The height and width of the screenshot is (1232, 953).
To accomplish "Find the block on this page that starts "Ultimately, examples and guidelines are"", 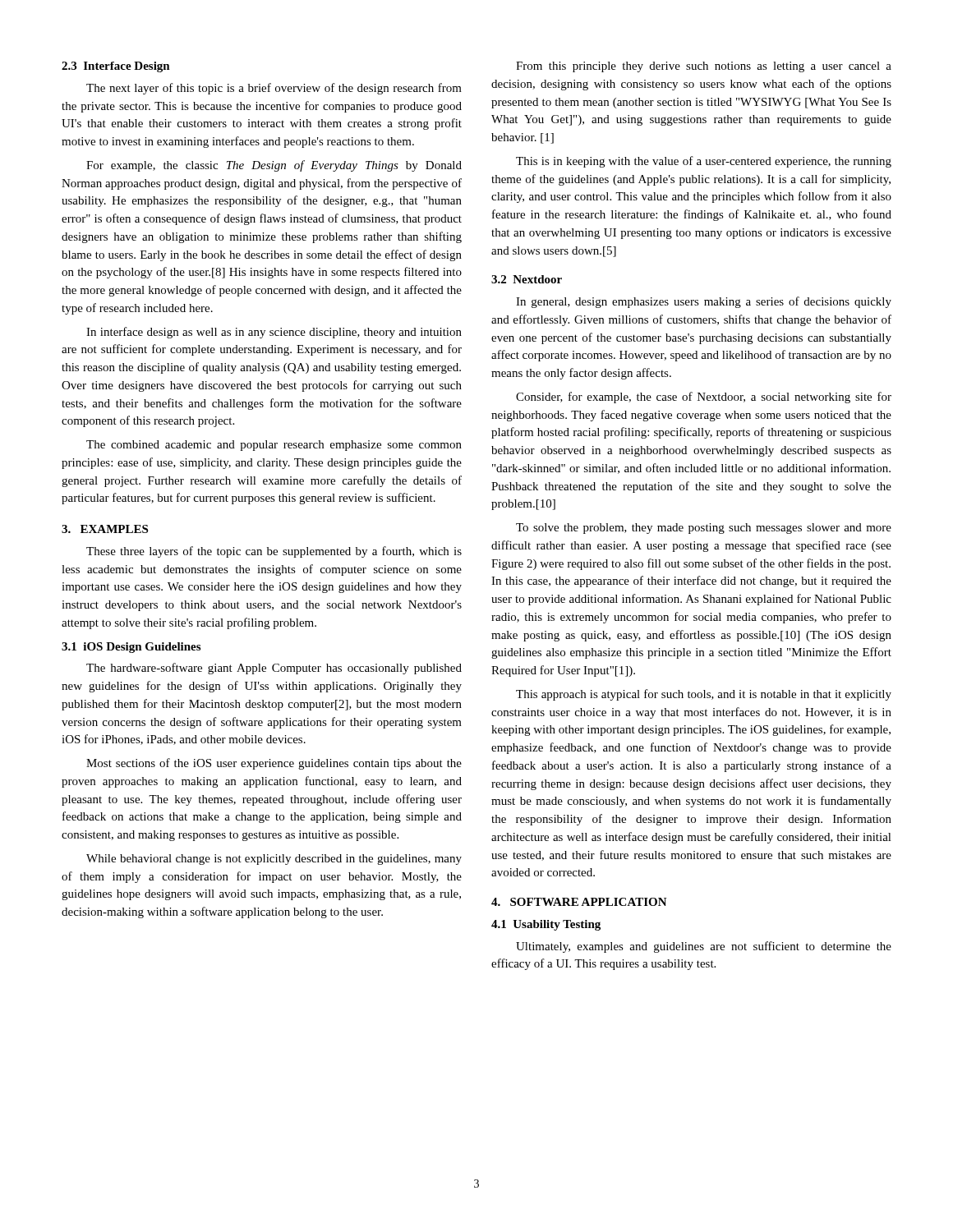I will [691, 955].
